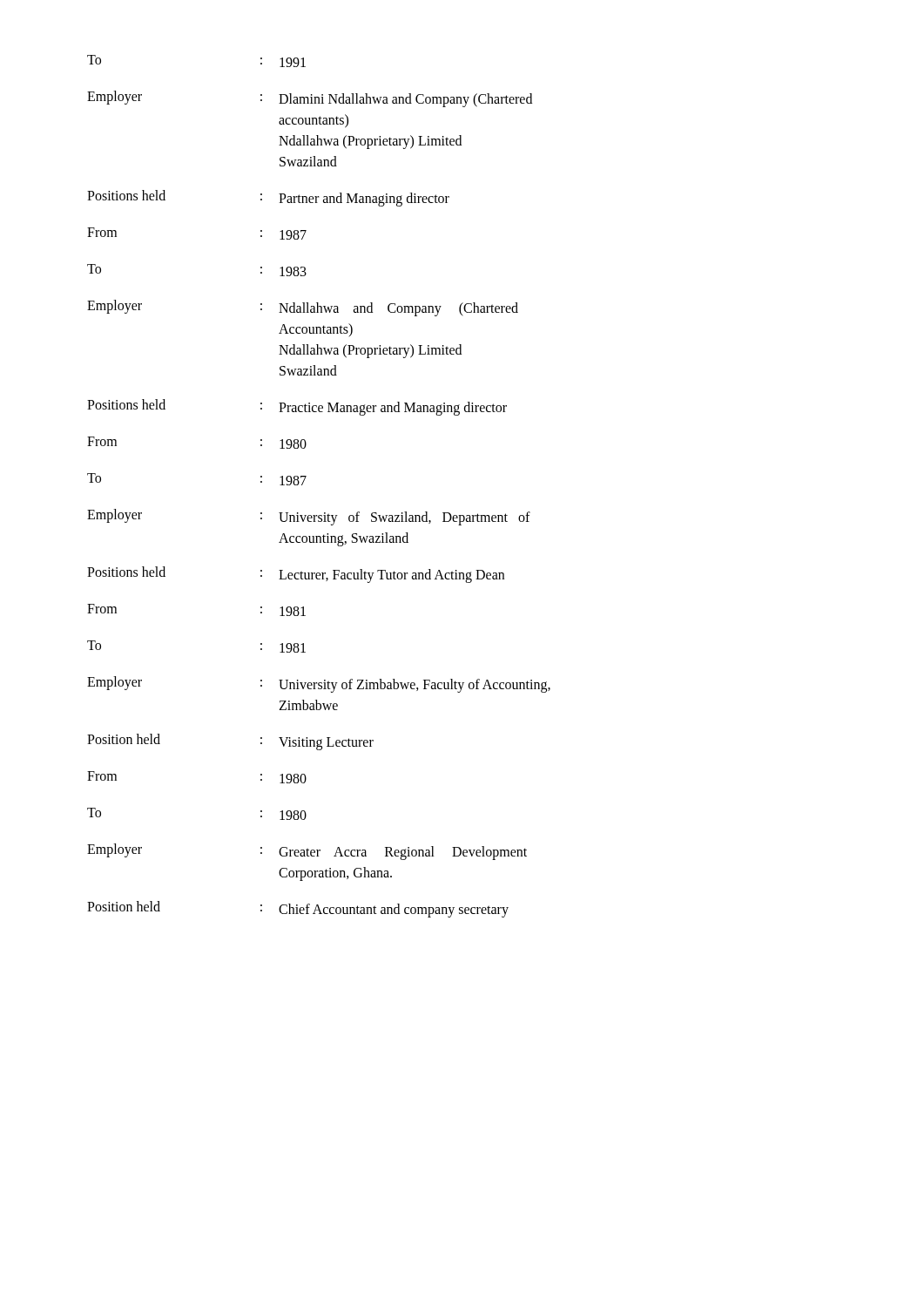Find the text containing "To : 1980"
The image size is (924, 1307).
(95, 813)
